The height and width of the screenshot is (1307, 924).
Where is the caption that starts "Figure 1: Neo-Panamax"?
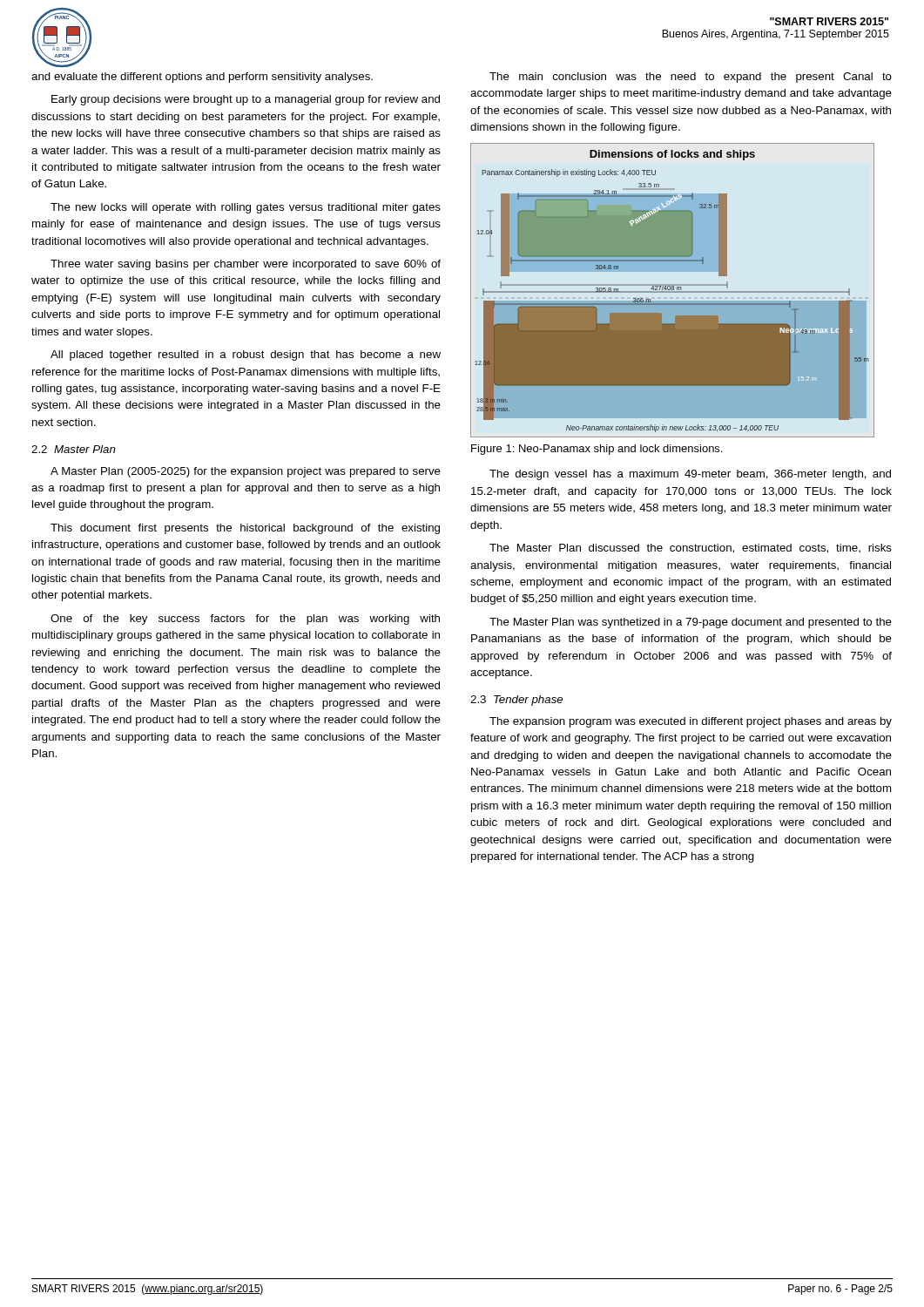click(x=597, y=448)
